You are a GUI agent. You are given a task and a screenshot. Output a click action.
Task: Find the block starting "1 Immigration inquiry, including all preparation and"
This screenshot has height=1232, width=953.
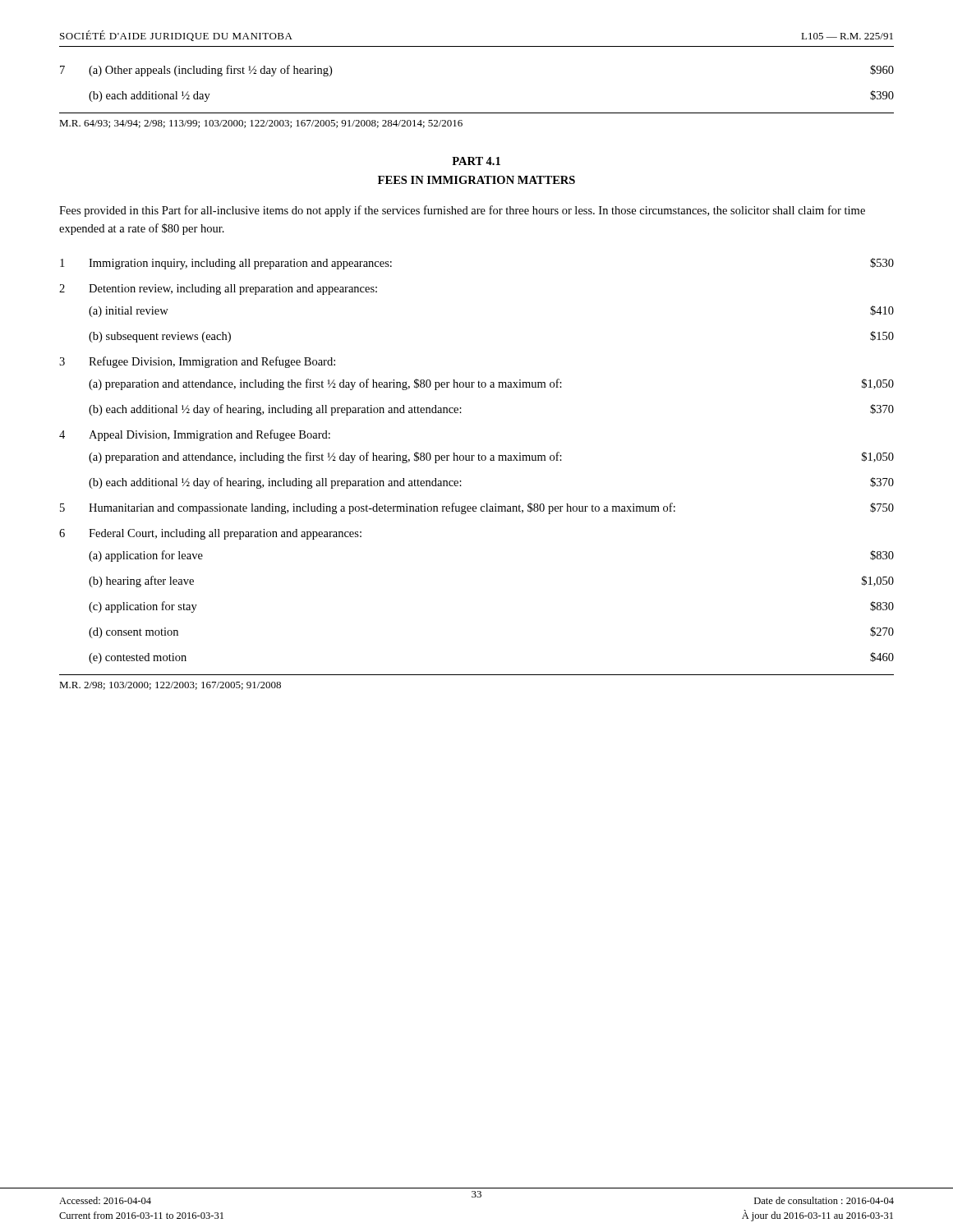(241, 264)
